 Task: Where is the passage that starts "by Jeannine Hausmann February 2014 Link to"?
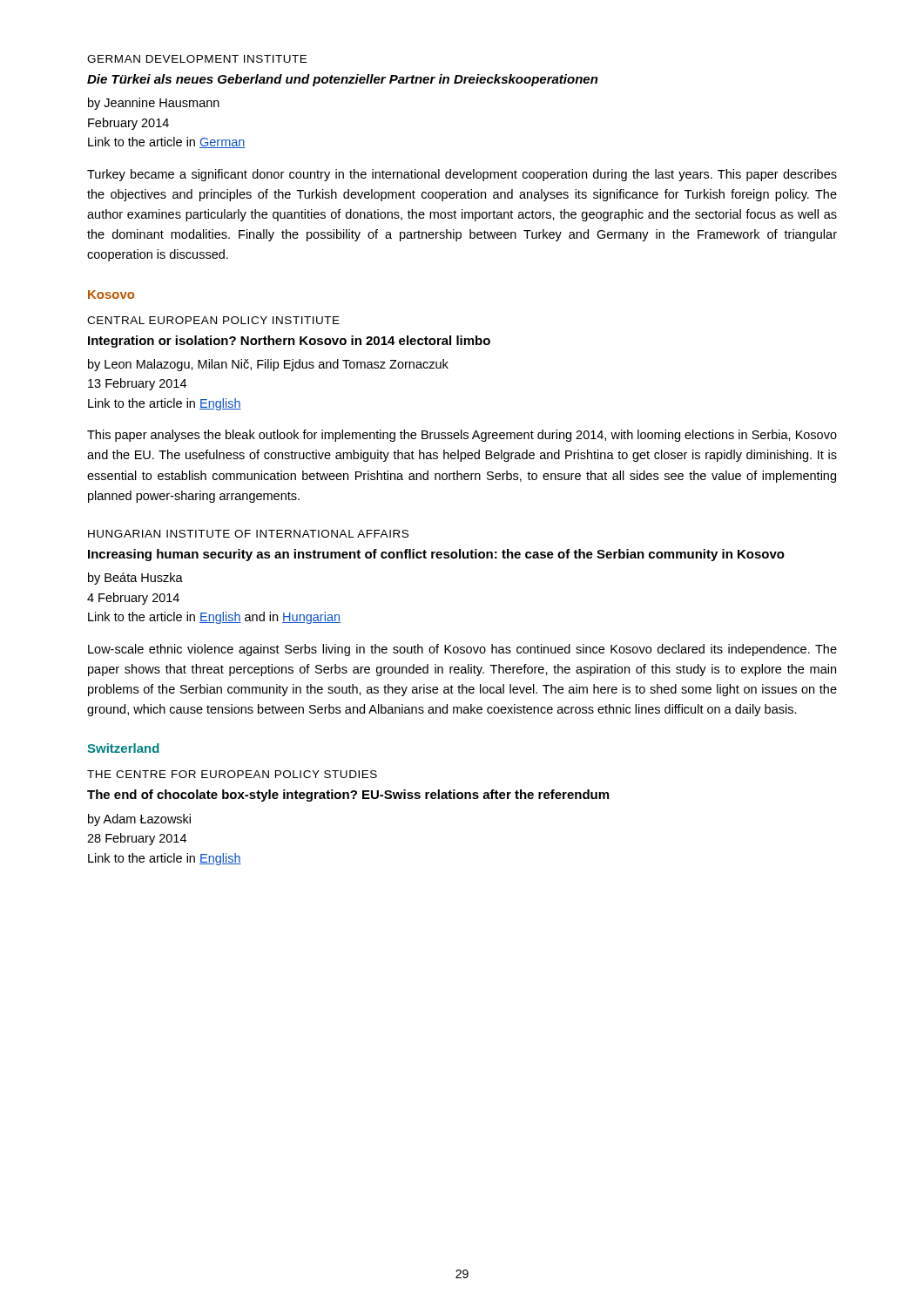click(x=166, y=123)
